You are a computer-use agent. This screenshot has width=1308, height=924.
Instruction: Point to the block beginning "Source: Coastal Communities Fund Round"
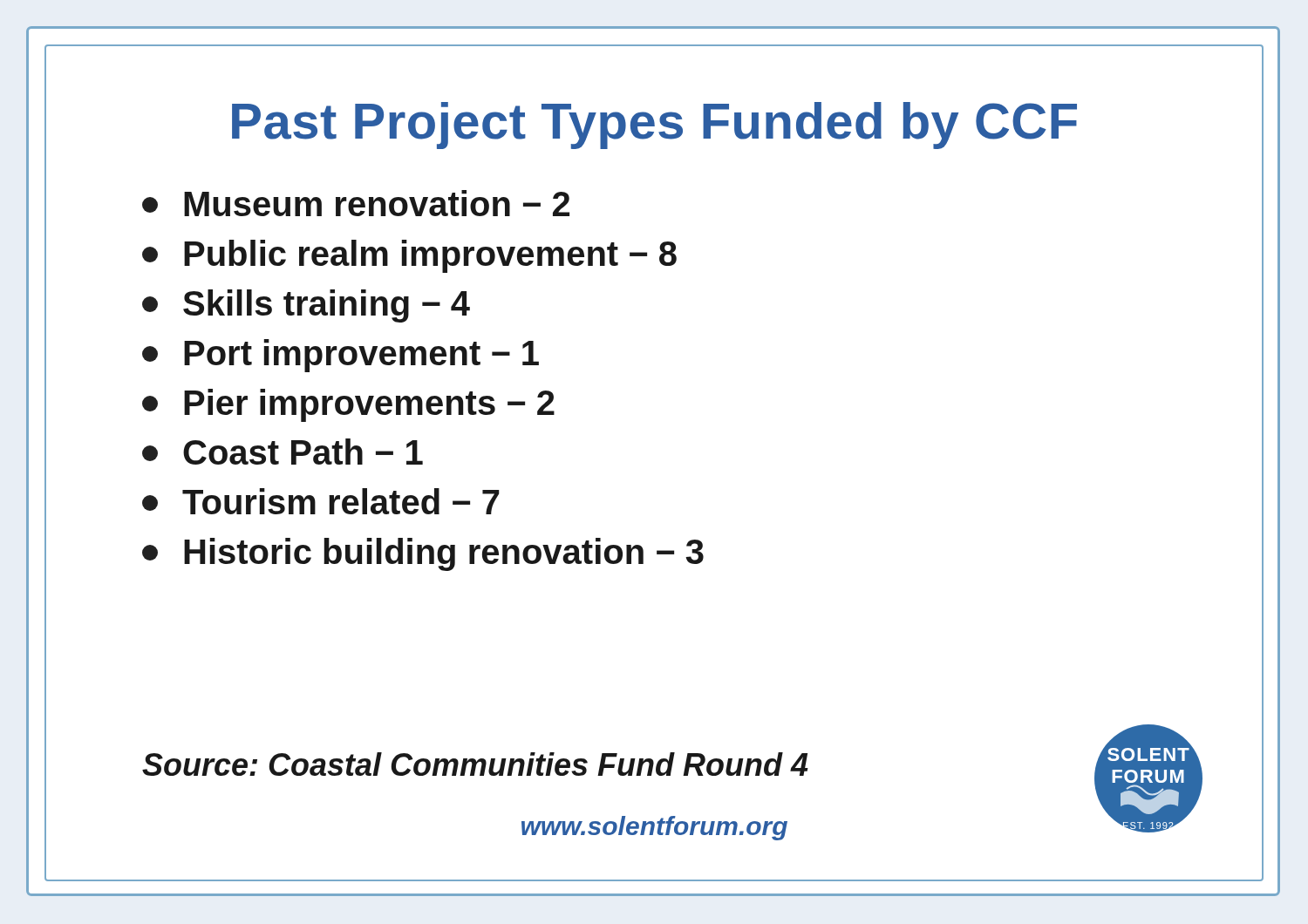[475, 765]
